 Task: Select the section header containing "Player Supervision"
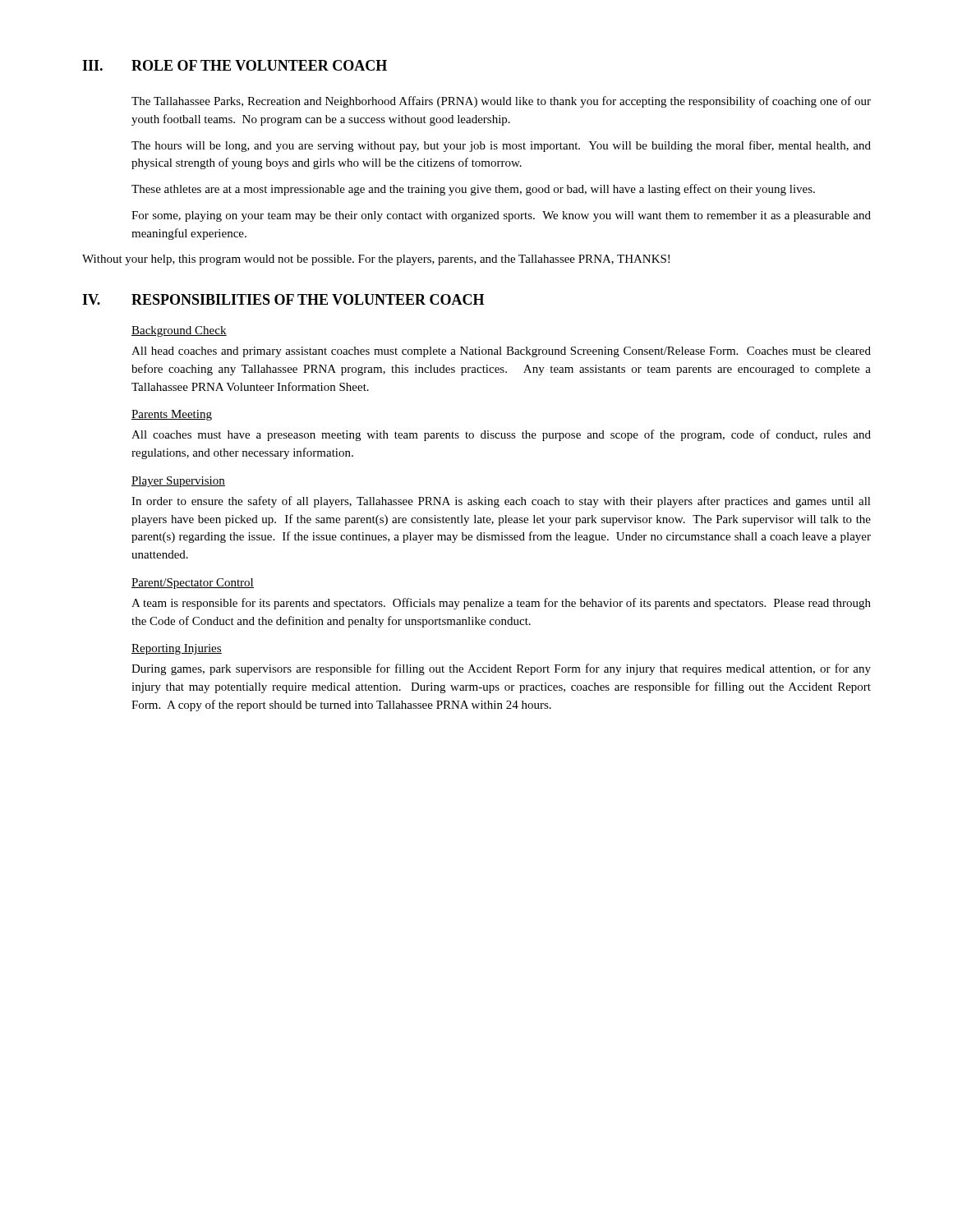pos(178,480)
